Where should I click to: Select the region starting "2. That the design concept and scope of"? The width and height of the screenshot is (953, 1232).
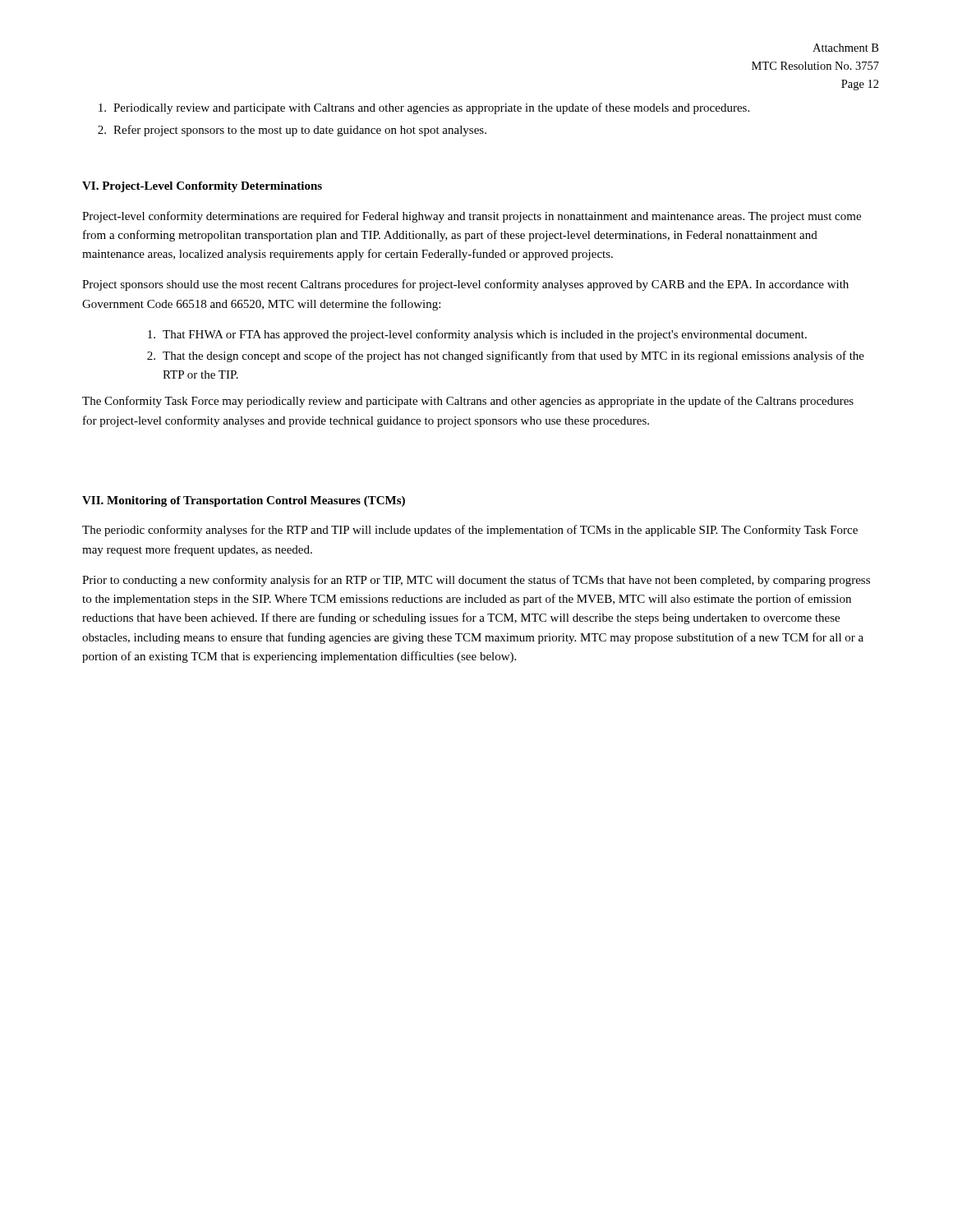(x=501, y=365)
